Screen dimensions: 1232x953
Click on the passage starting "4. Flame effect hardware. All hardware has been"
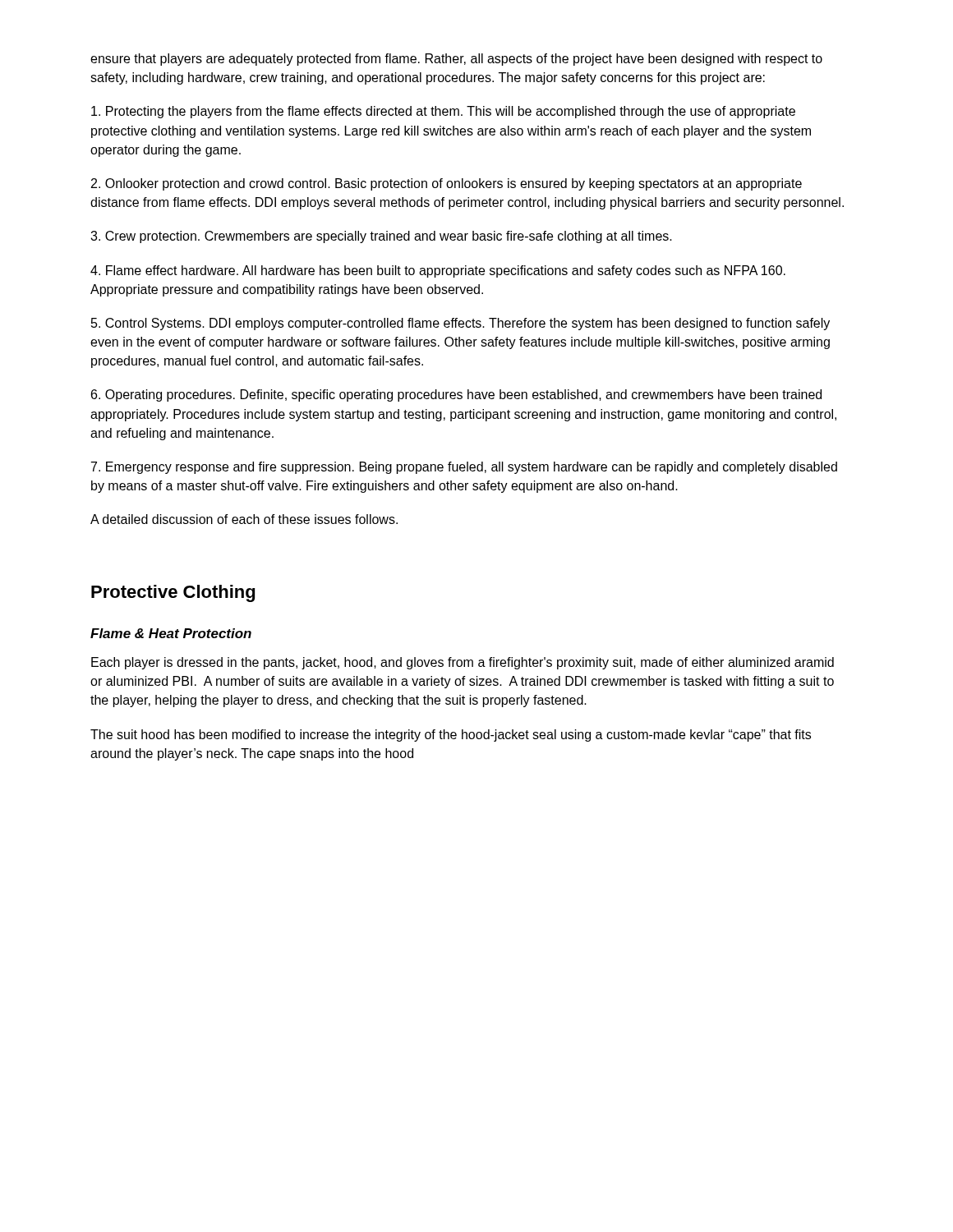coord(438,280)
